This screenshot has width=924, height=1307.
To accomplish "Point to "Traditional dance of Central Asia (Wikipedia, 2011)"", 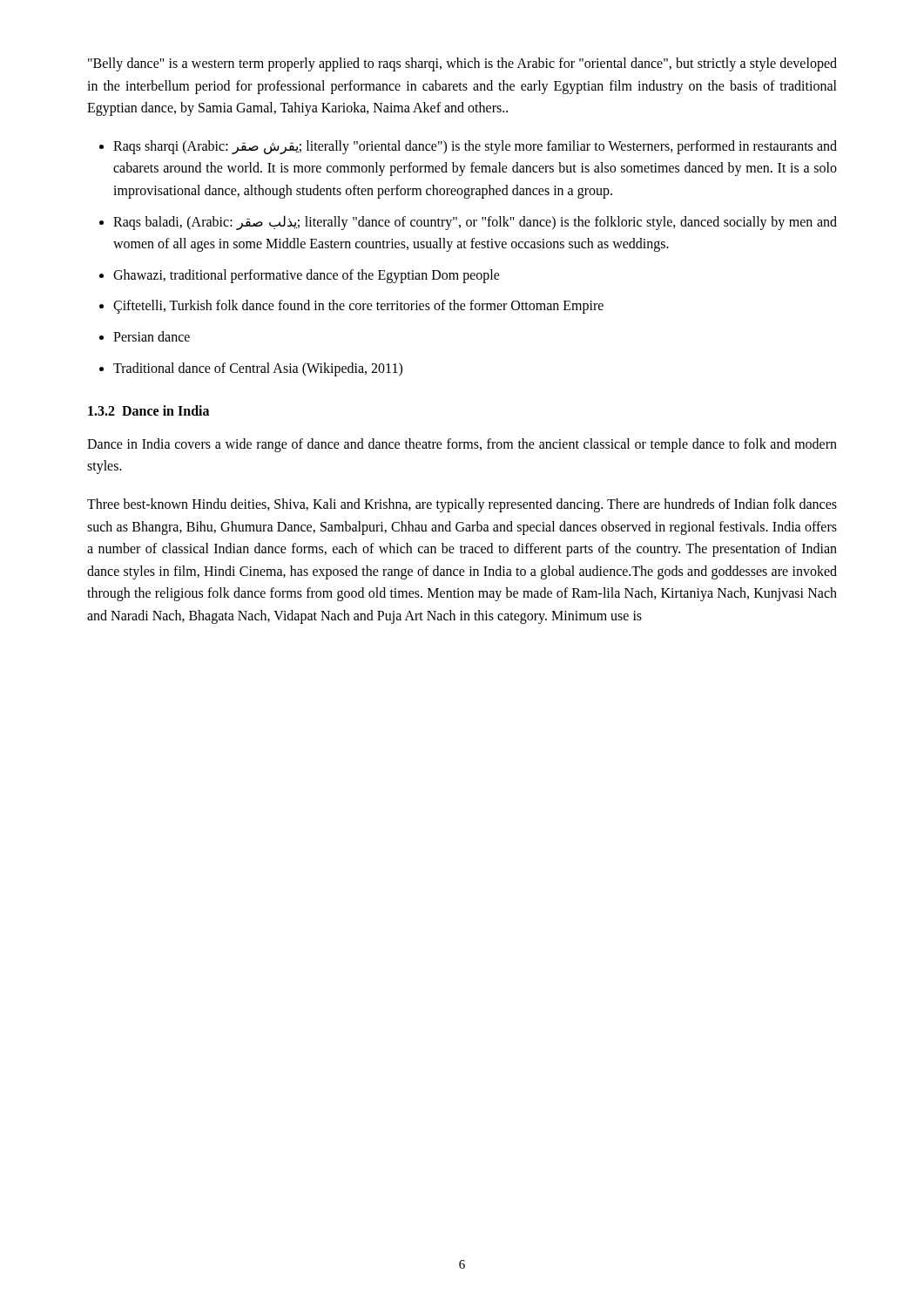I will [258, 369].
